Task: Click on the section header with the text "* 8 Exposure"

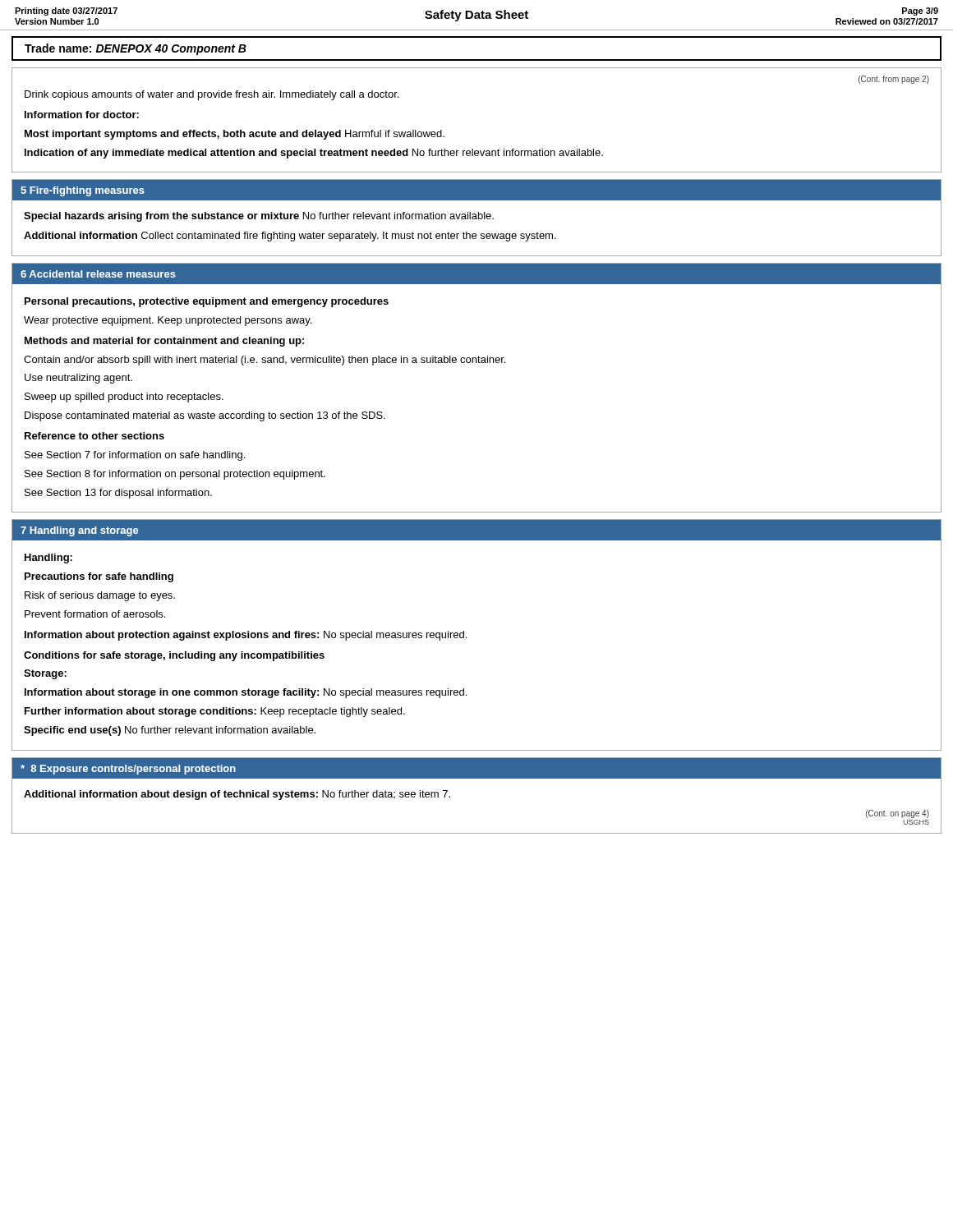Action: (476, 795)
